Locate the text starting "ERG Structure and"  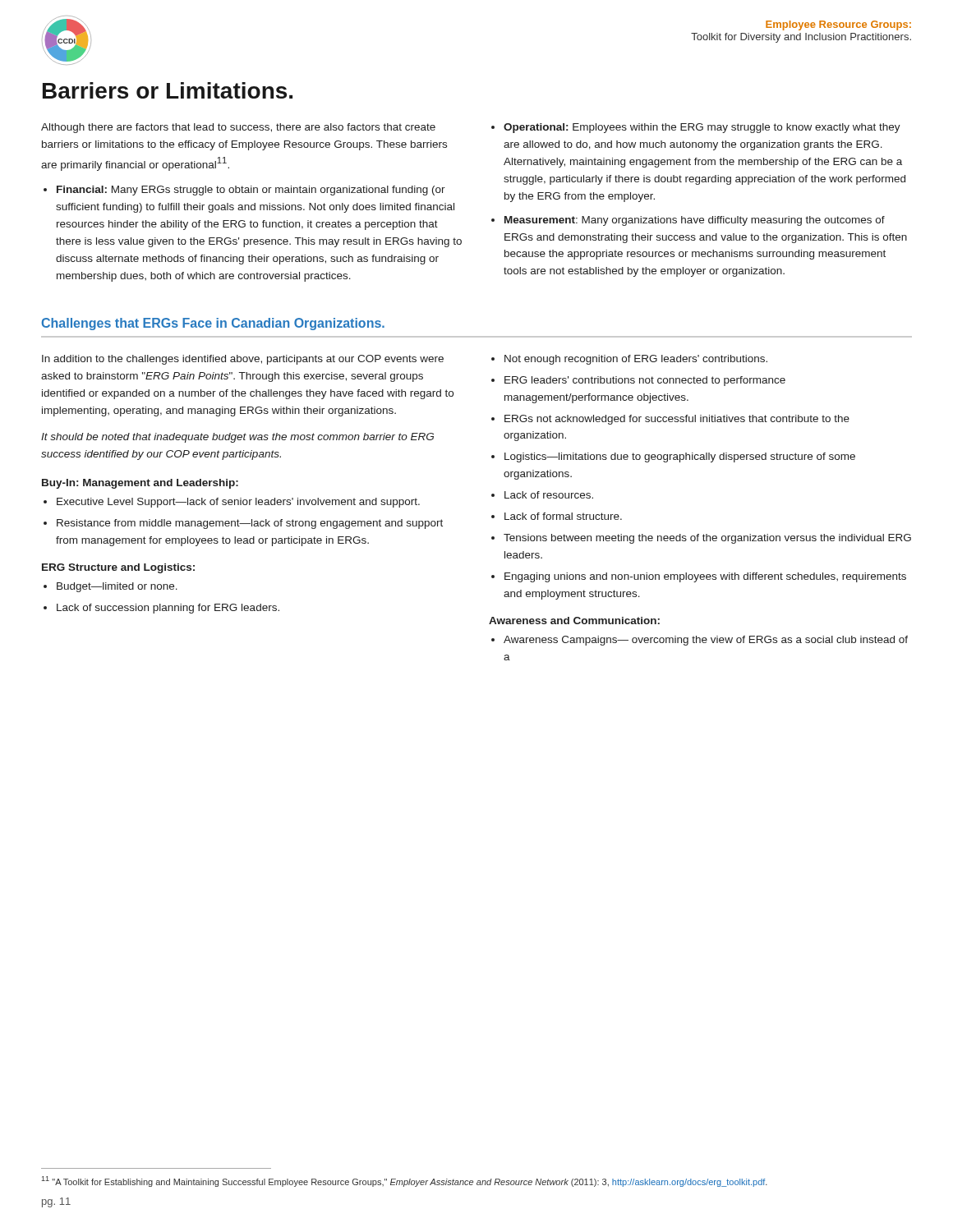118,567
